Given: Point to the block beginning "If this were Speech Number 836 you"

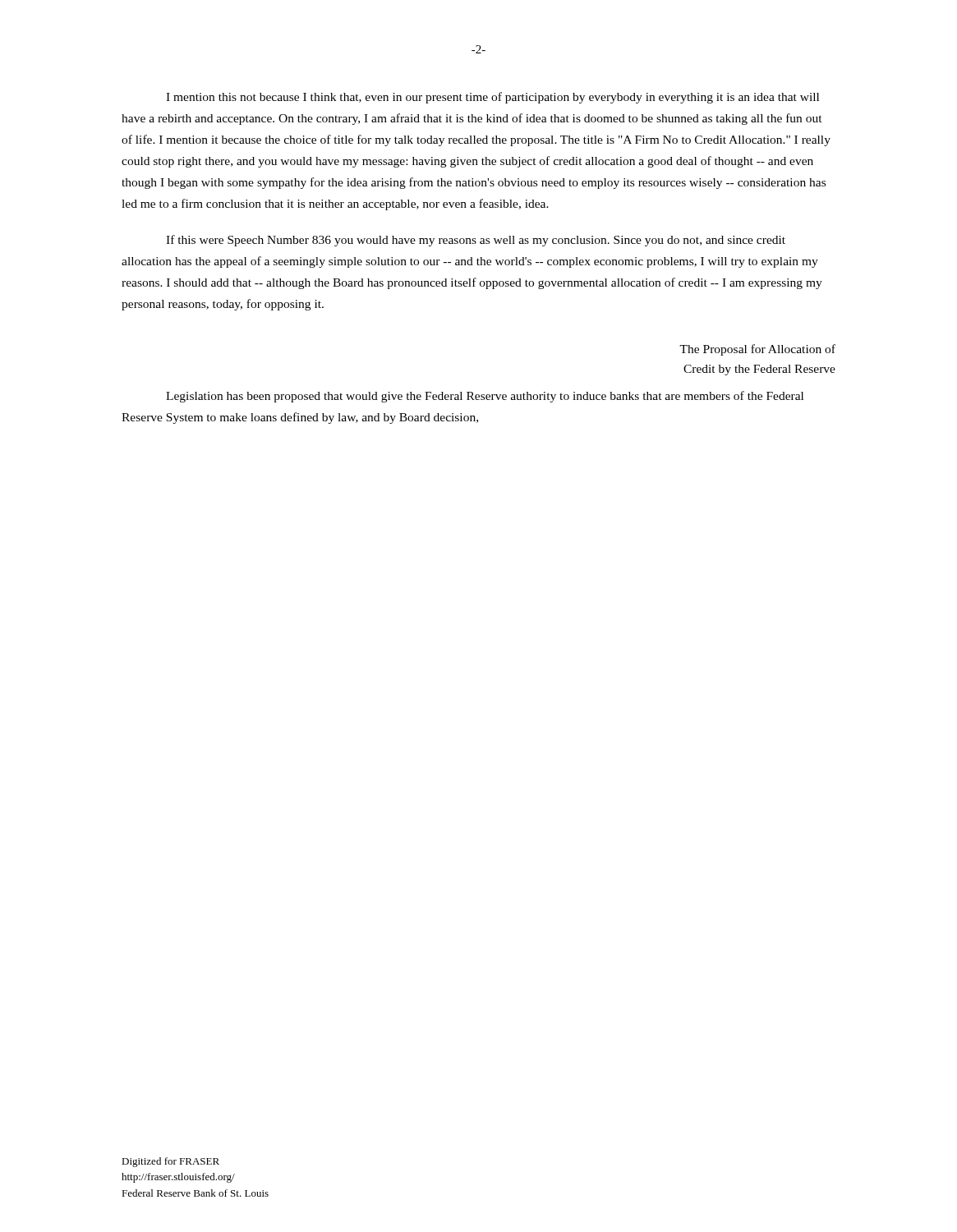Looking at the screenshot, I should coord(472,272).
